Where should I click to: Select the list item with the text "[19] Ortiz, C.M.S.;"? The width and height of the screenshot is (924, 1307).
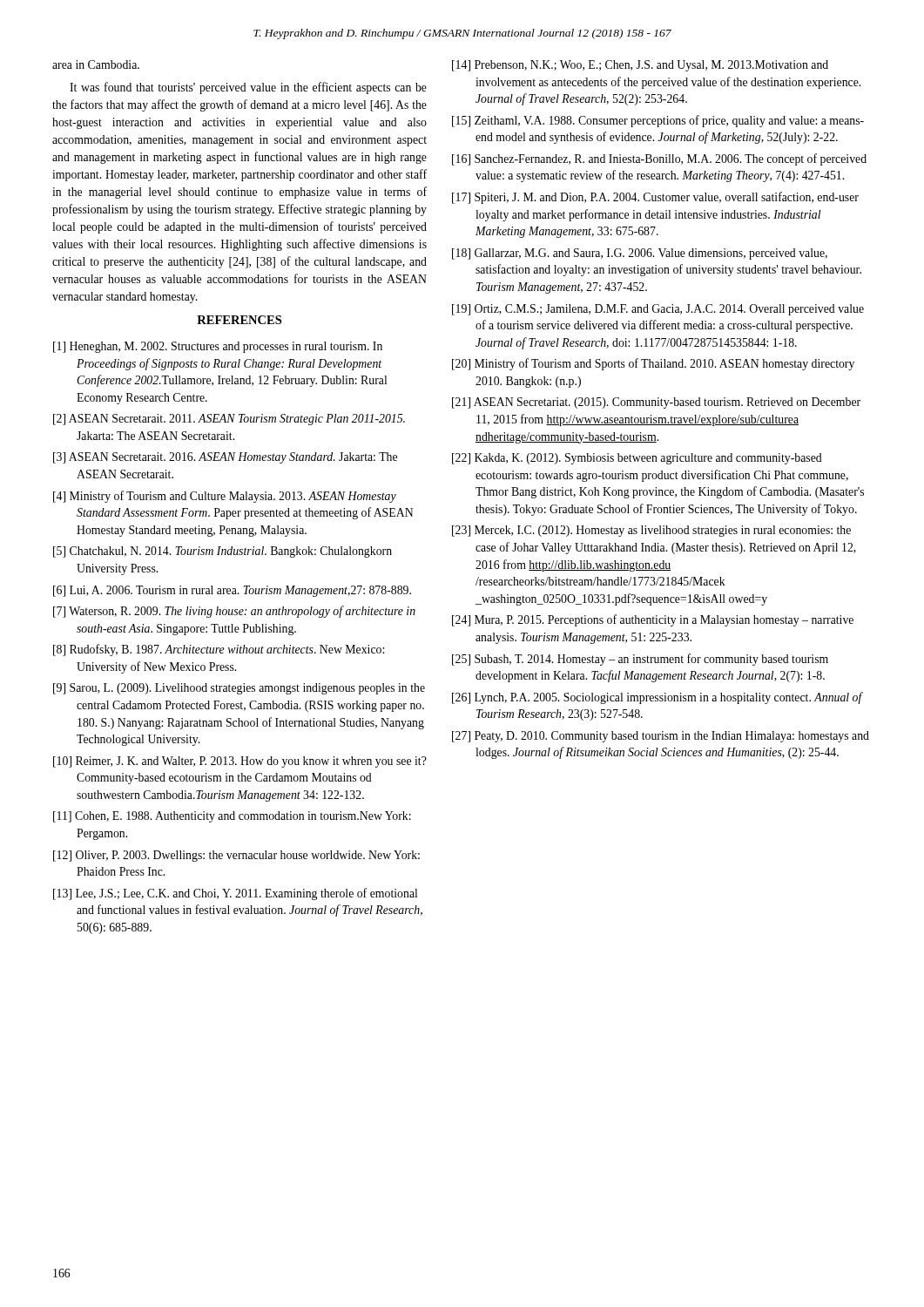(658, 326)
